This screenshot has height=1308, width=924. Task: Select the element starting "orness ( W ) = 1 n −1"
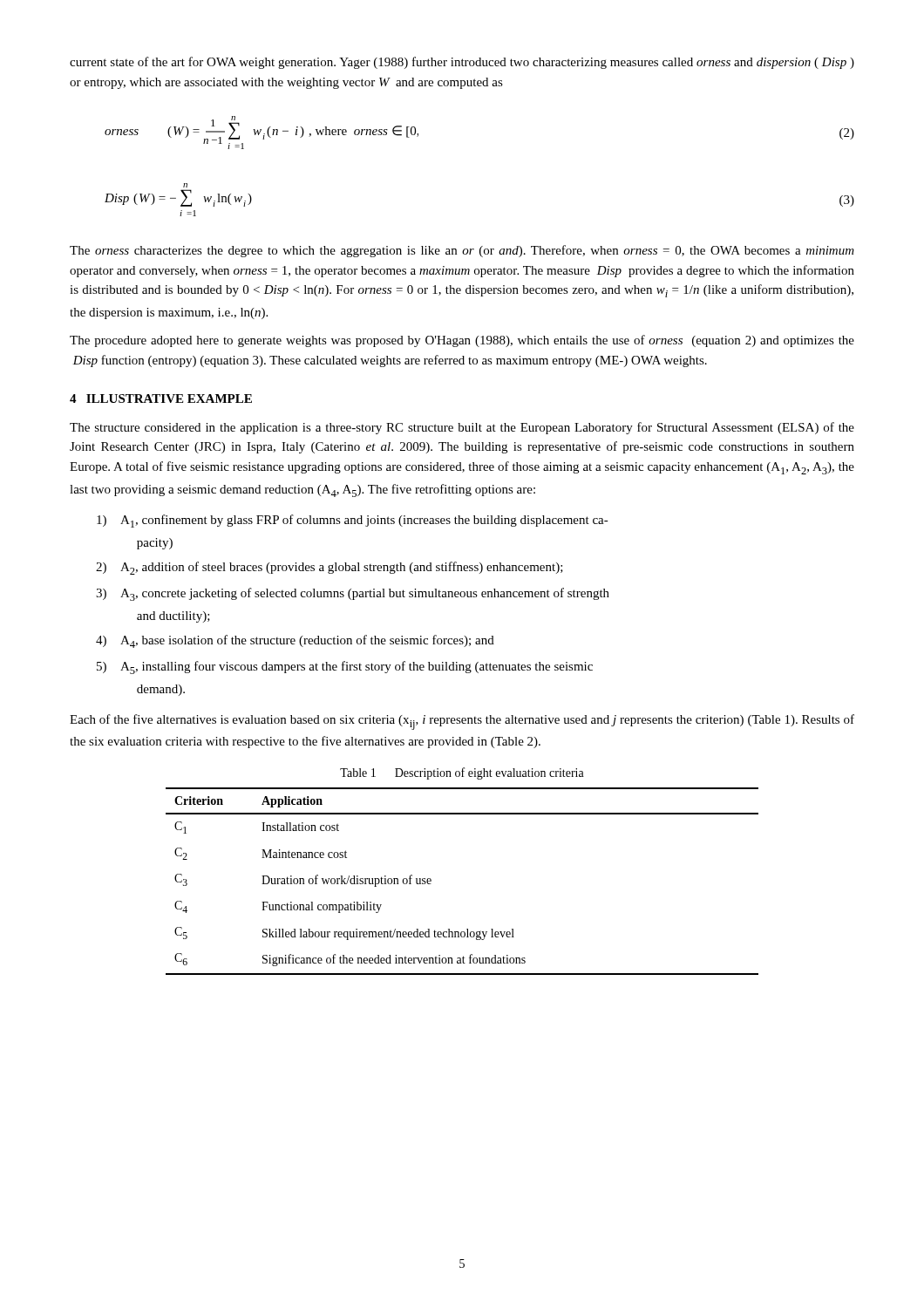click(x=233, y=132)
